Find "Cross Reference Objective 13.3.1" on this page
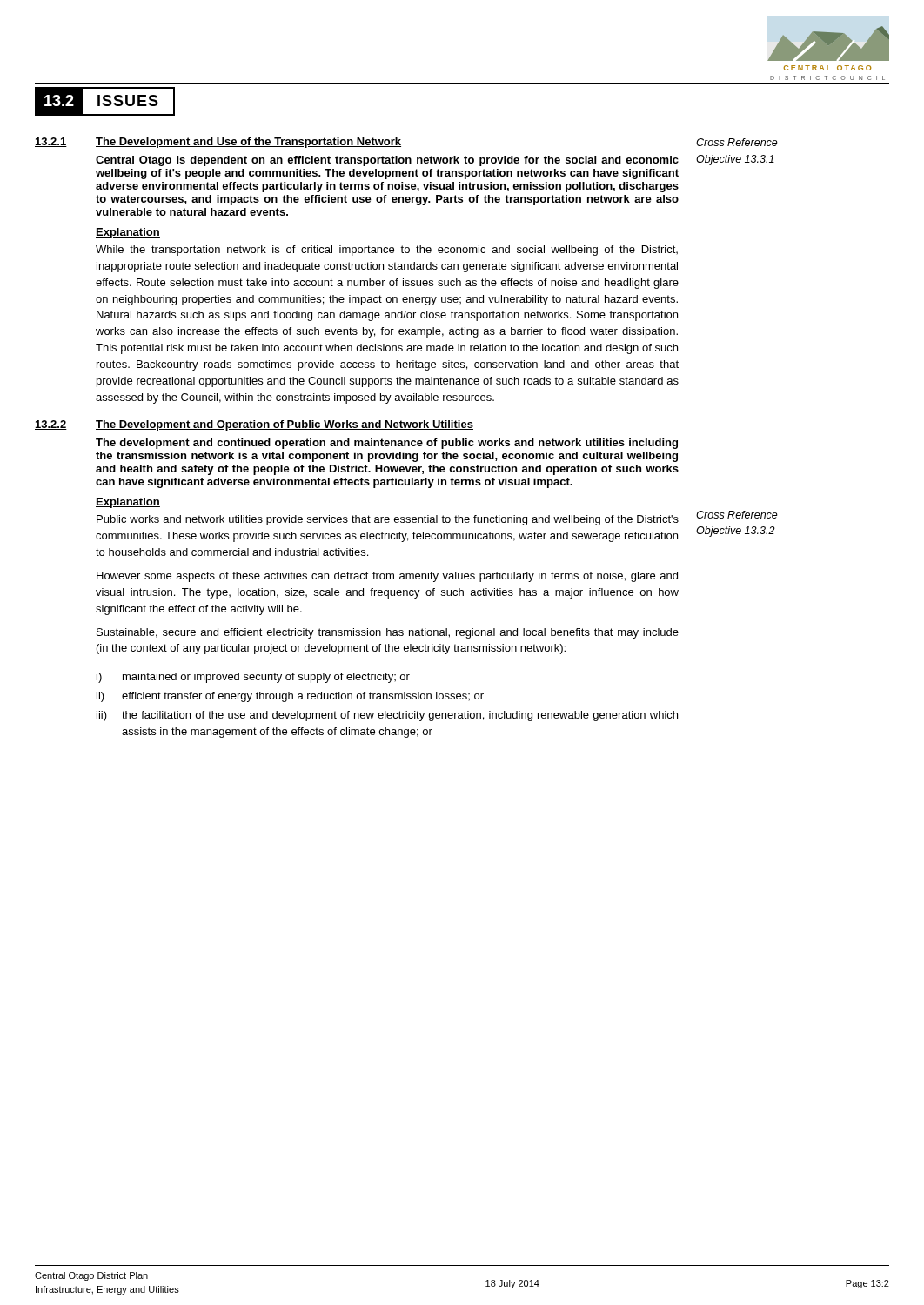 pos(737,151)
